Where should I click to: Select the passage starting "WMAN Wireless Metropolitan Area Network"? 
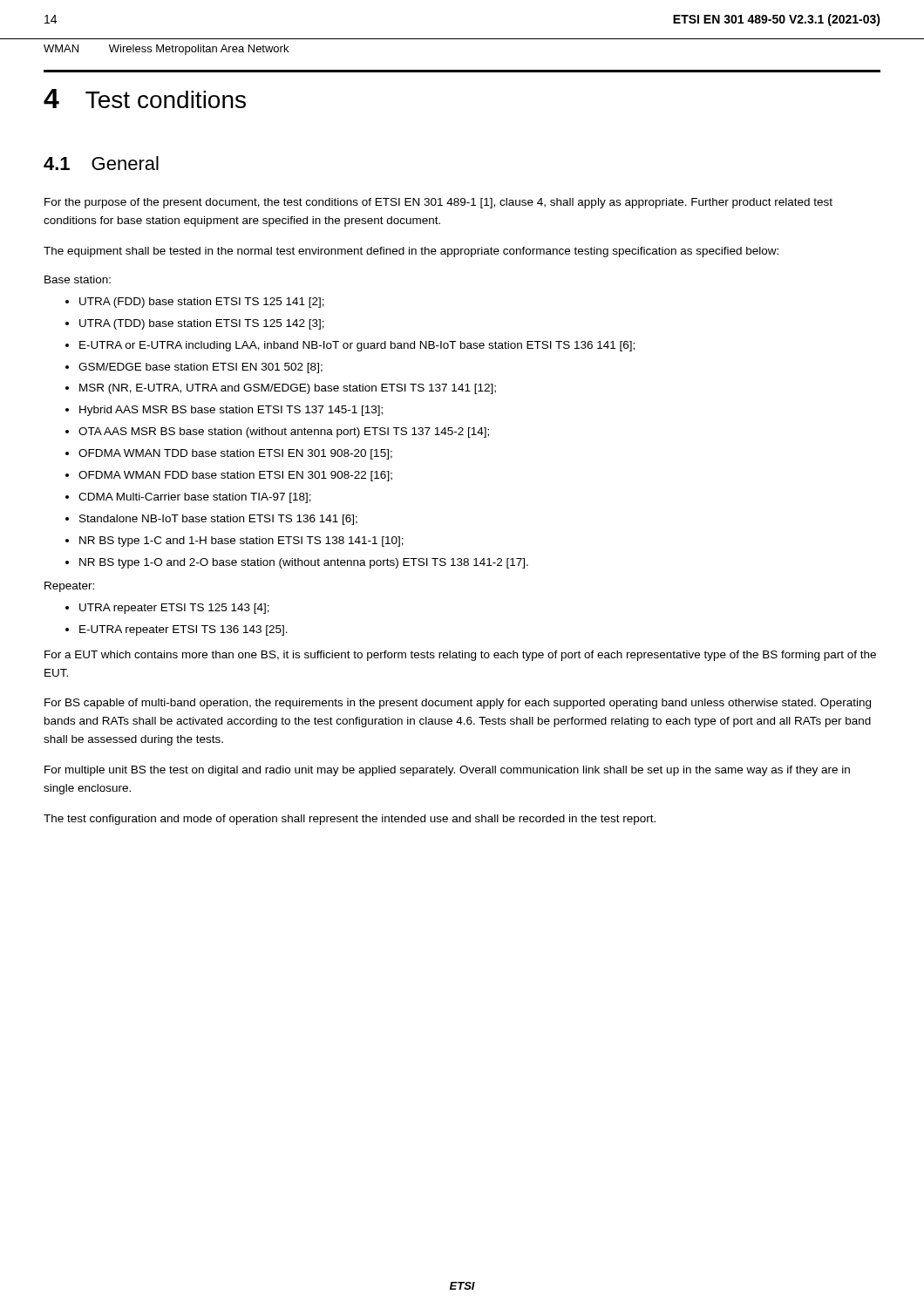pos(166,48)
